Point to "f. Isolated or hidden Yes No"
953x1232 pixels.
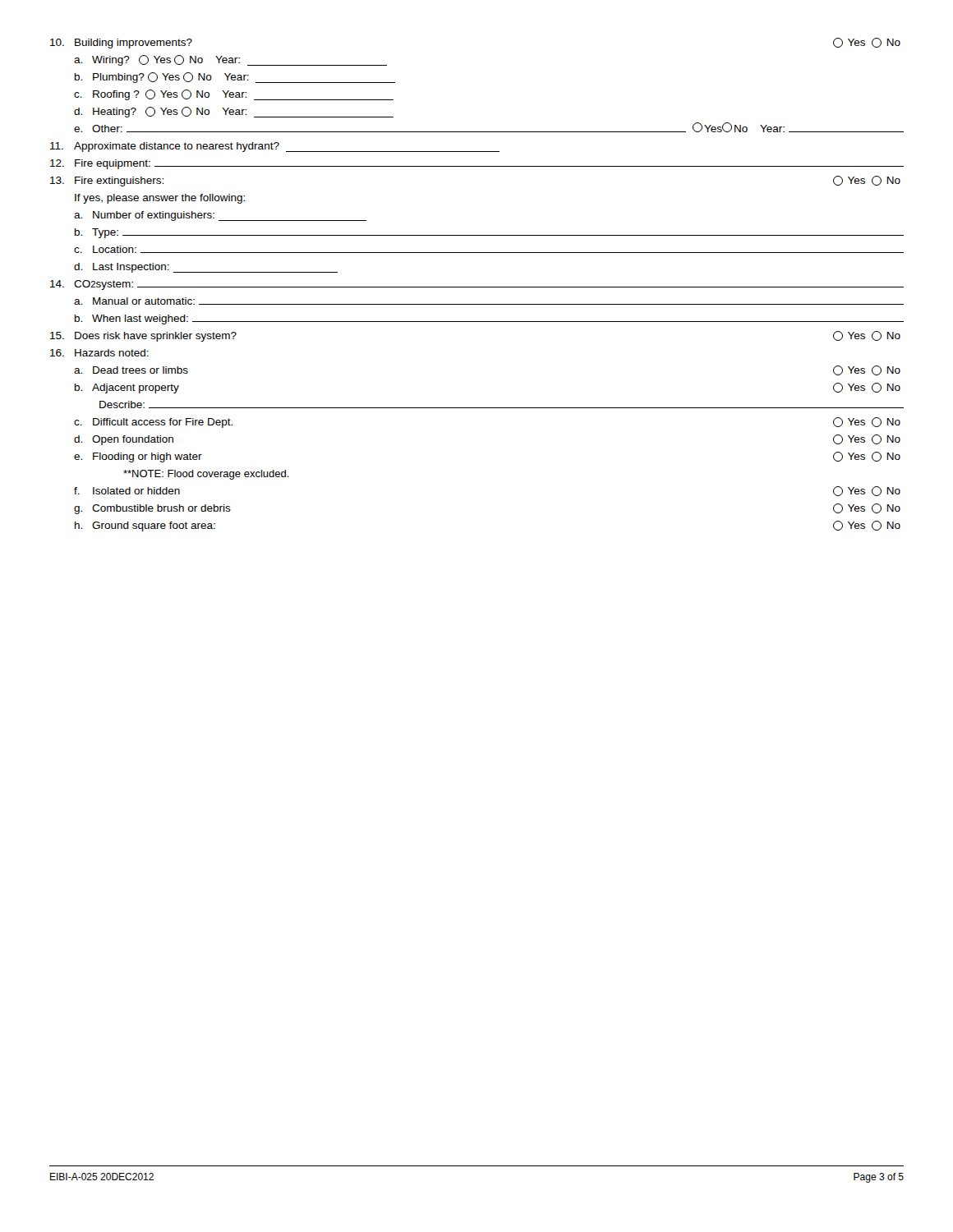(x=136, y=490)
